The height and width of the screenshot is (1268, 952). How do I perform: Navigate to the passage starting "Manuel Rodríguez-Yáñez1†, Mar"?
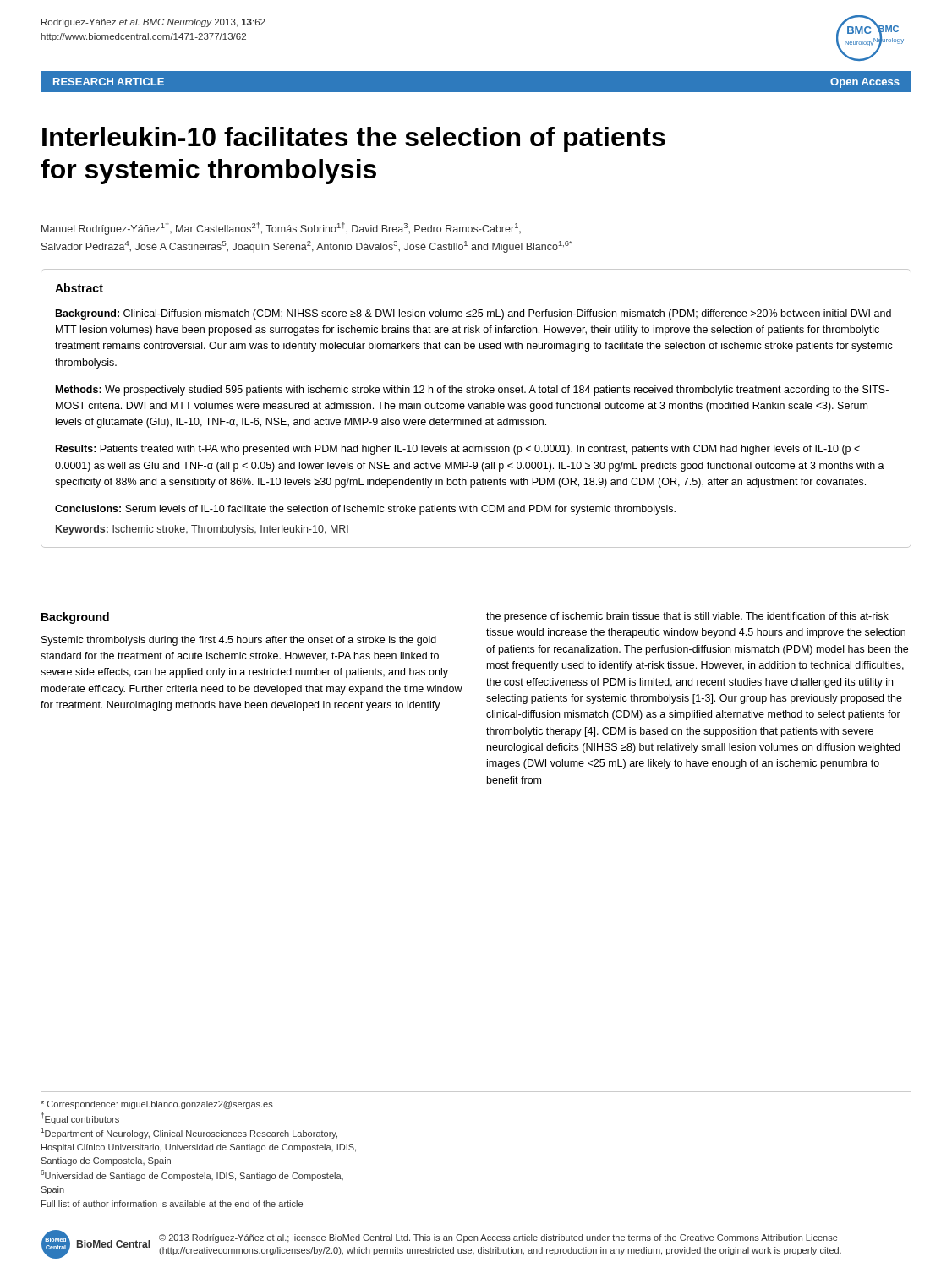[306, 237]
